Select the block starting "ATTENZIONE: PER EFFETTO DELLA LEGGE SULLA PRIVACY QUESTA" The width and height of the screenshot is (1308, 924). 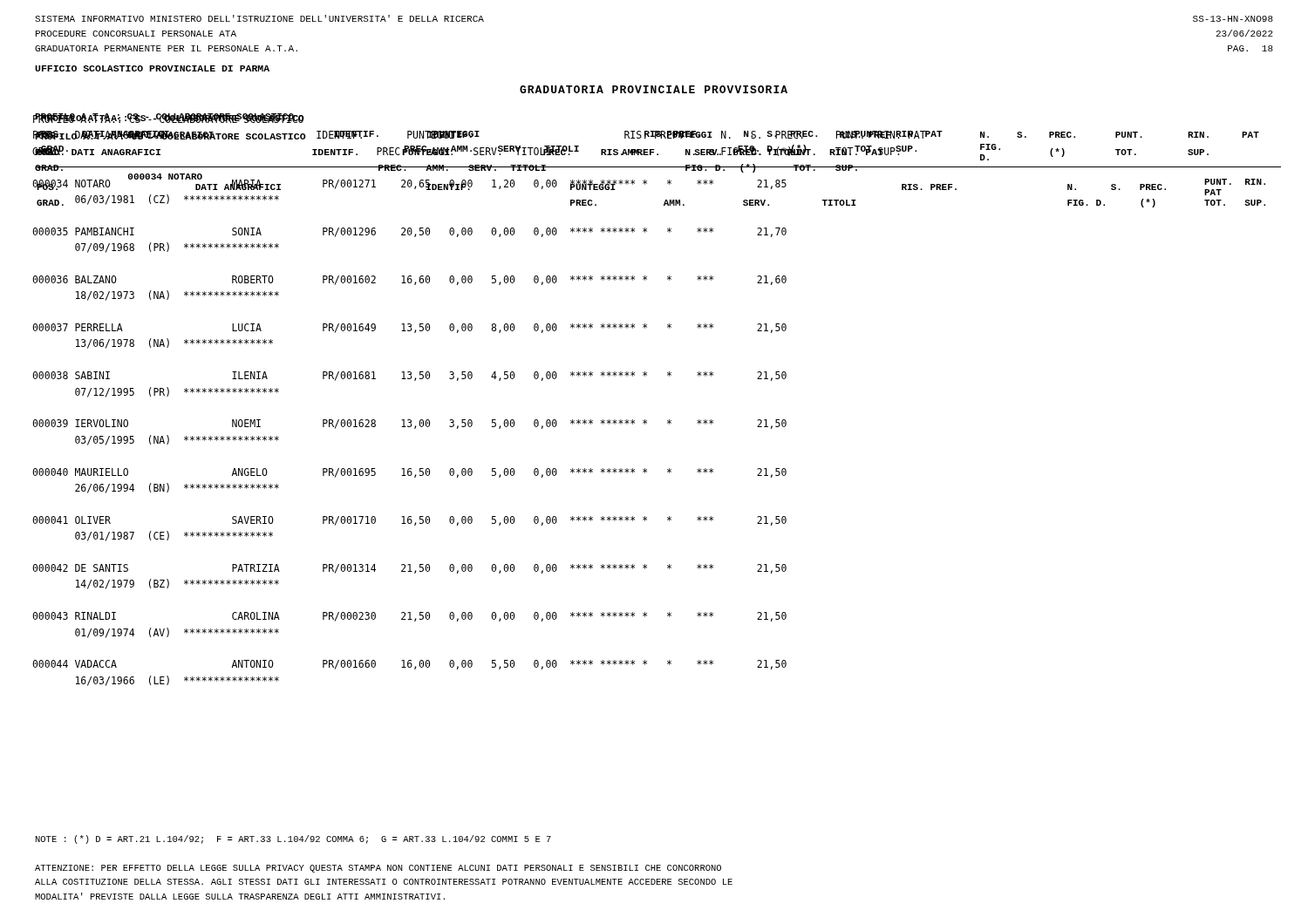pyautogui.click(x=384, y=883)
